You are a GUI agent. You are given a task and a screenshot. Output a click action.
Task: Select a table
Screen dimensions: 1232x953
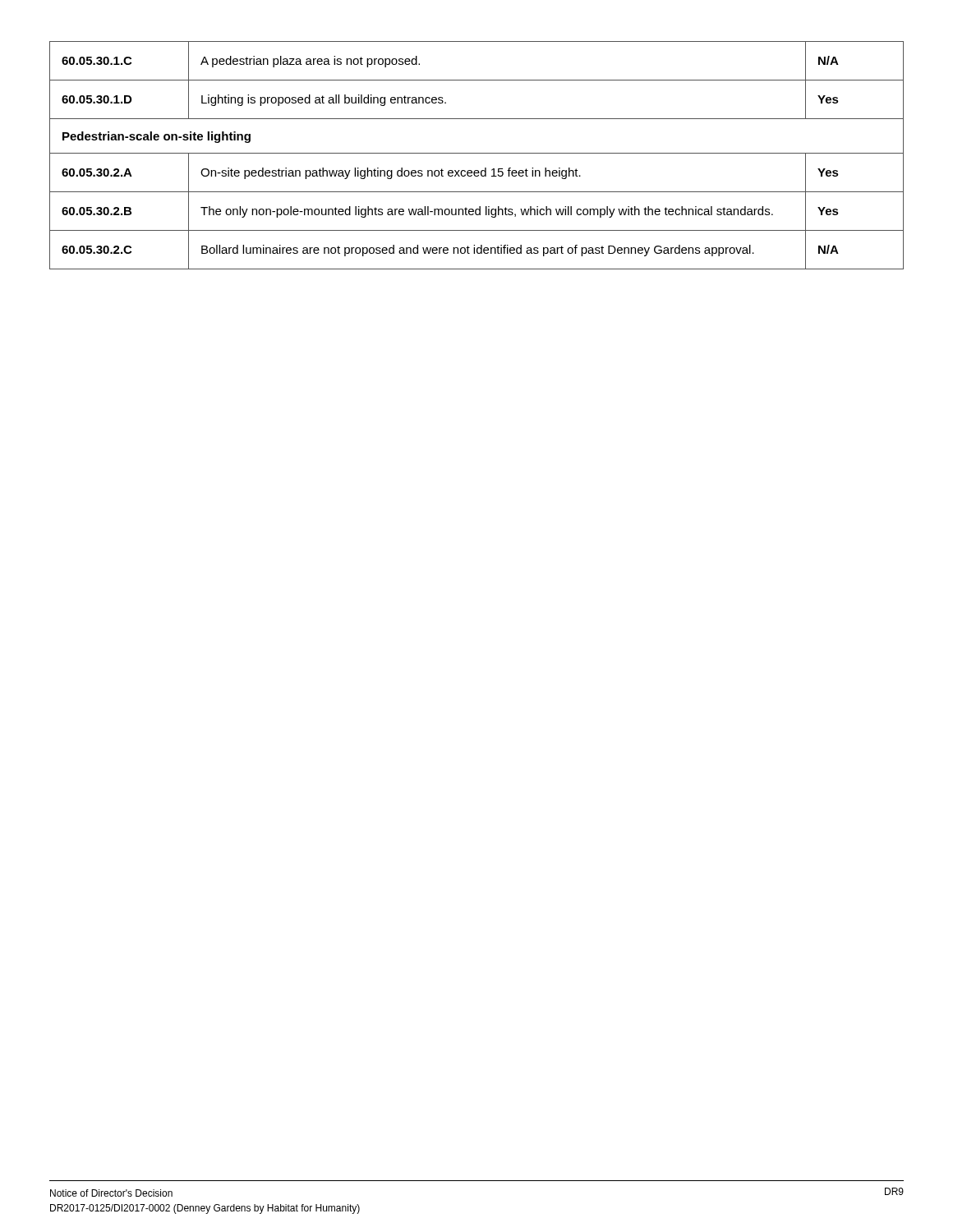[x=476, y=155]
